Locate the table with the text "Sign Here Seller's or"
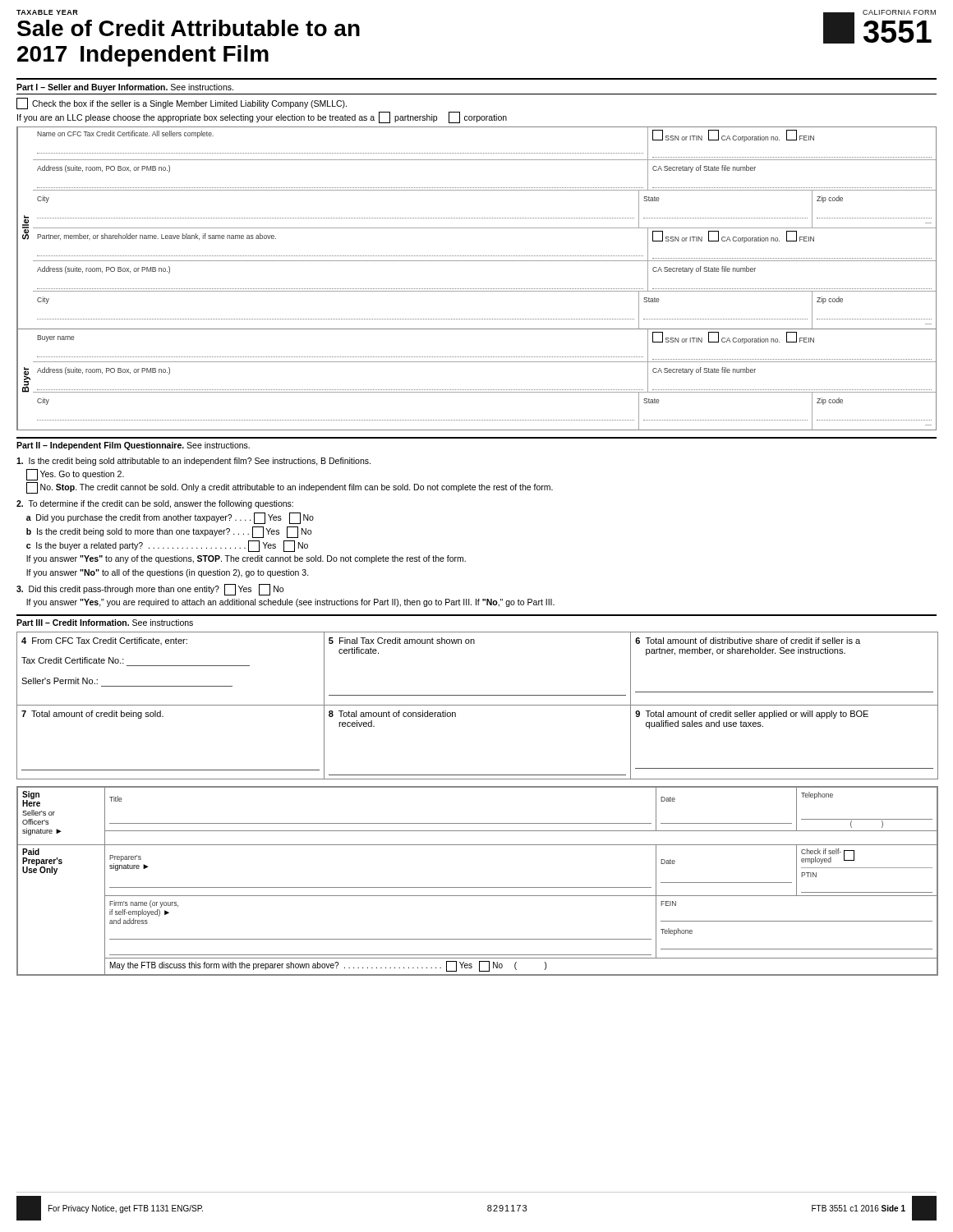The width and height of the screenshot is (953, 1232). [x=477, y=881]
